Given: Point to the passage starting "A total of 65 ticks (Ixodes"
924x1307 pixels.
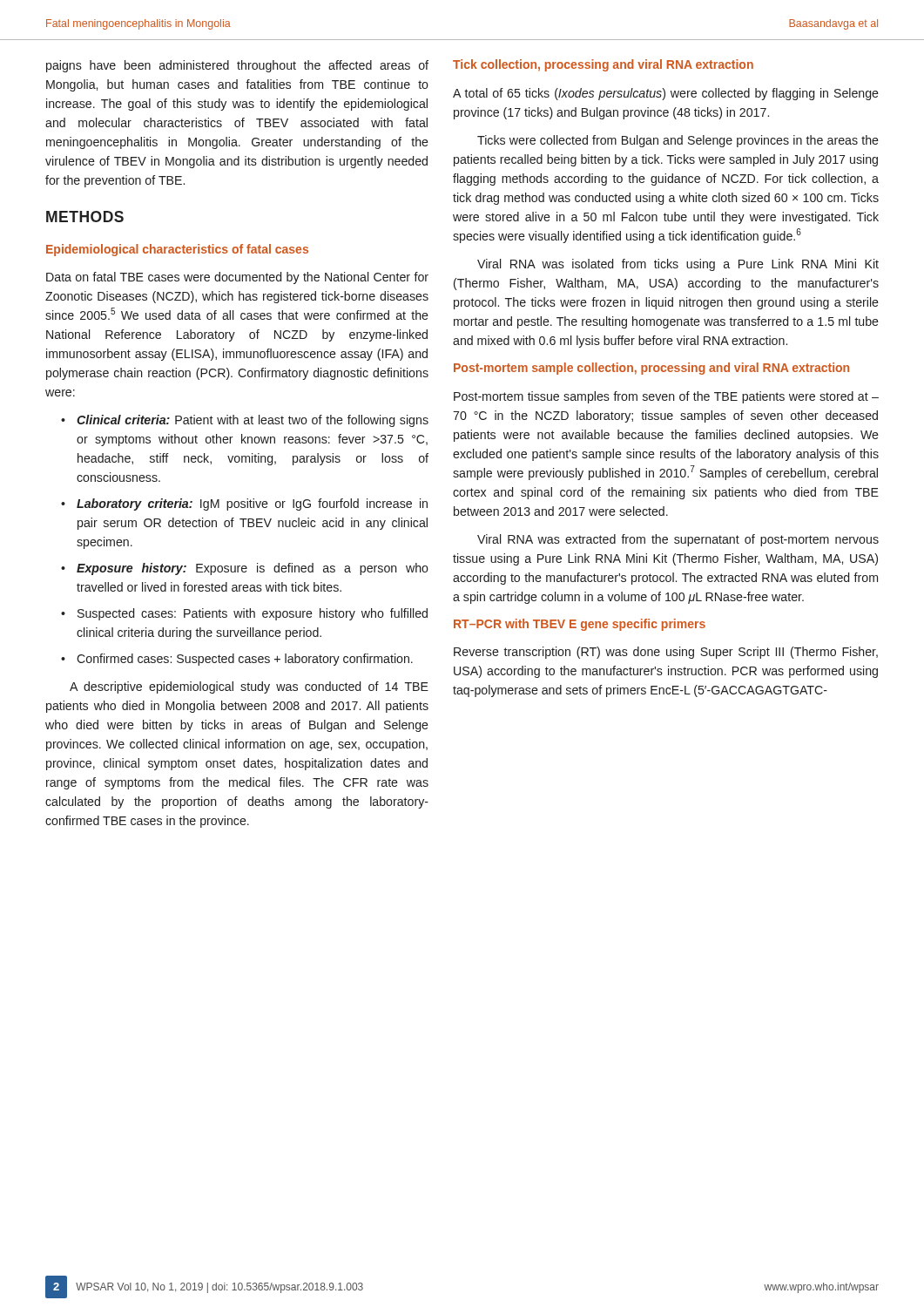Looking at the screenshot, I should click(x=666, y=103).
